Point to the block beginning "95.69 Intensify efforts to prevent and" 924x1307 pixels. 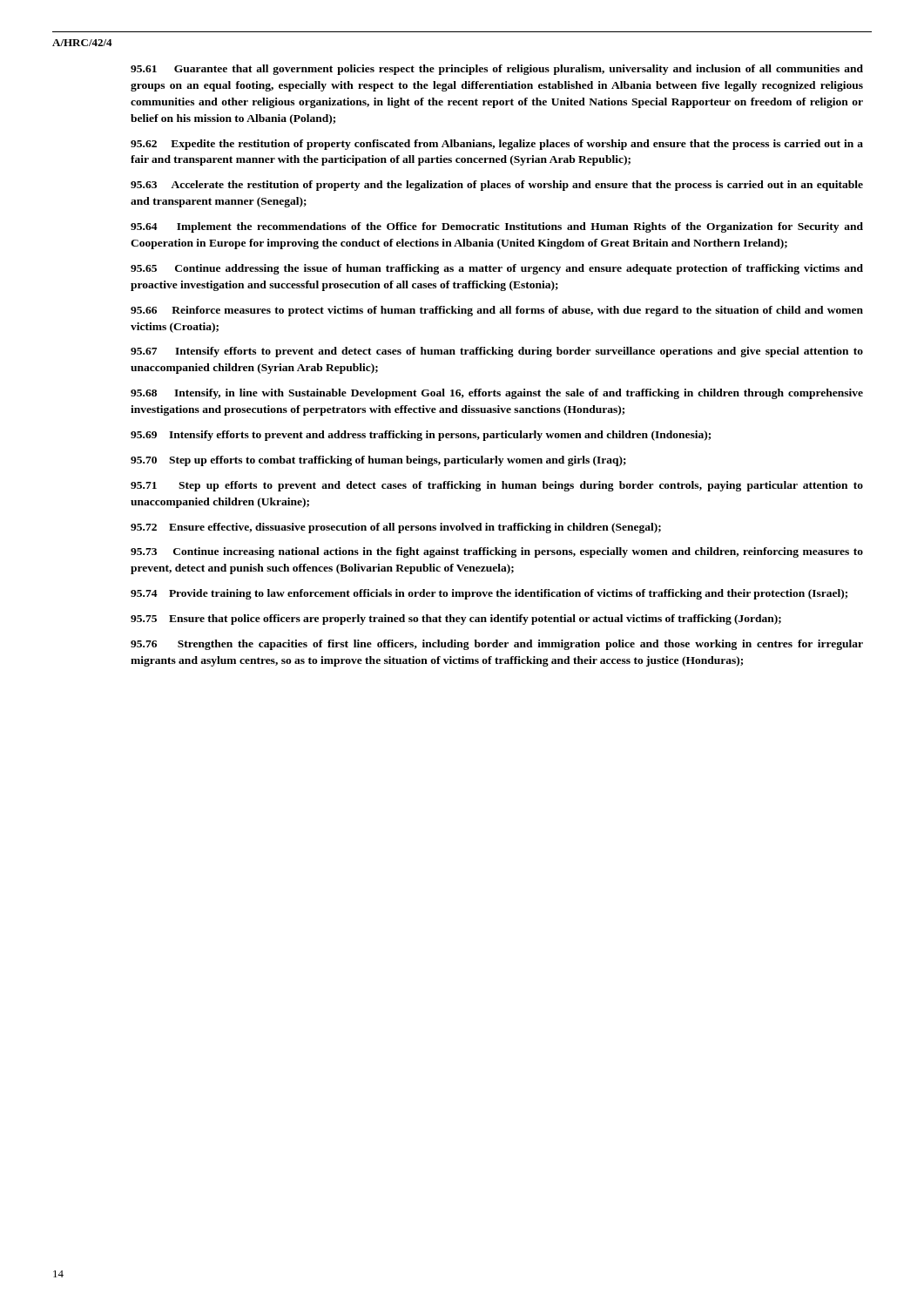pos(421,434)
